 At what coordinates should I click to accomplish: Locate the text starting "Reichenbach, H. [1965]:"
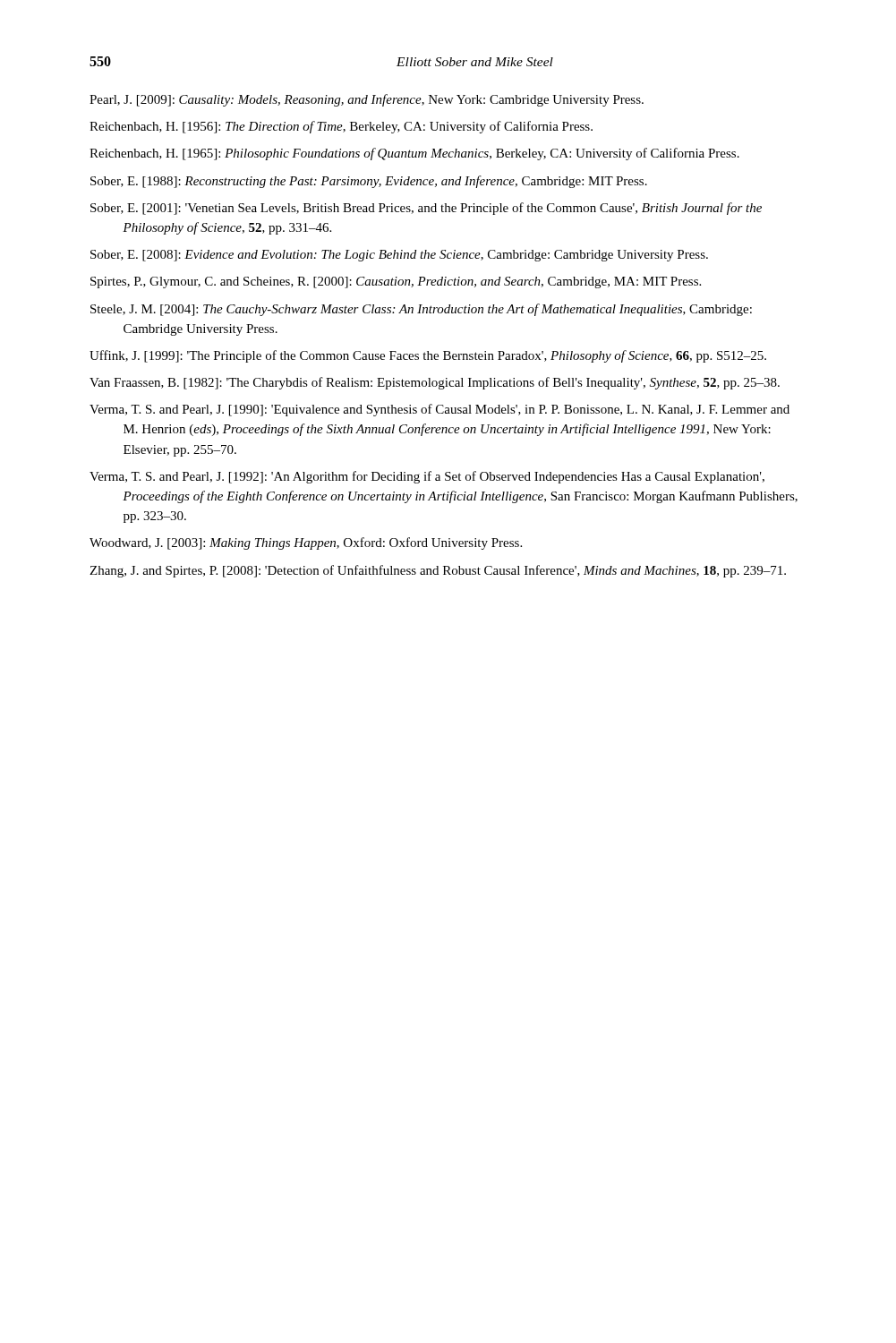pos(415,153)
